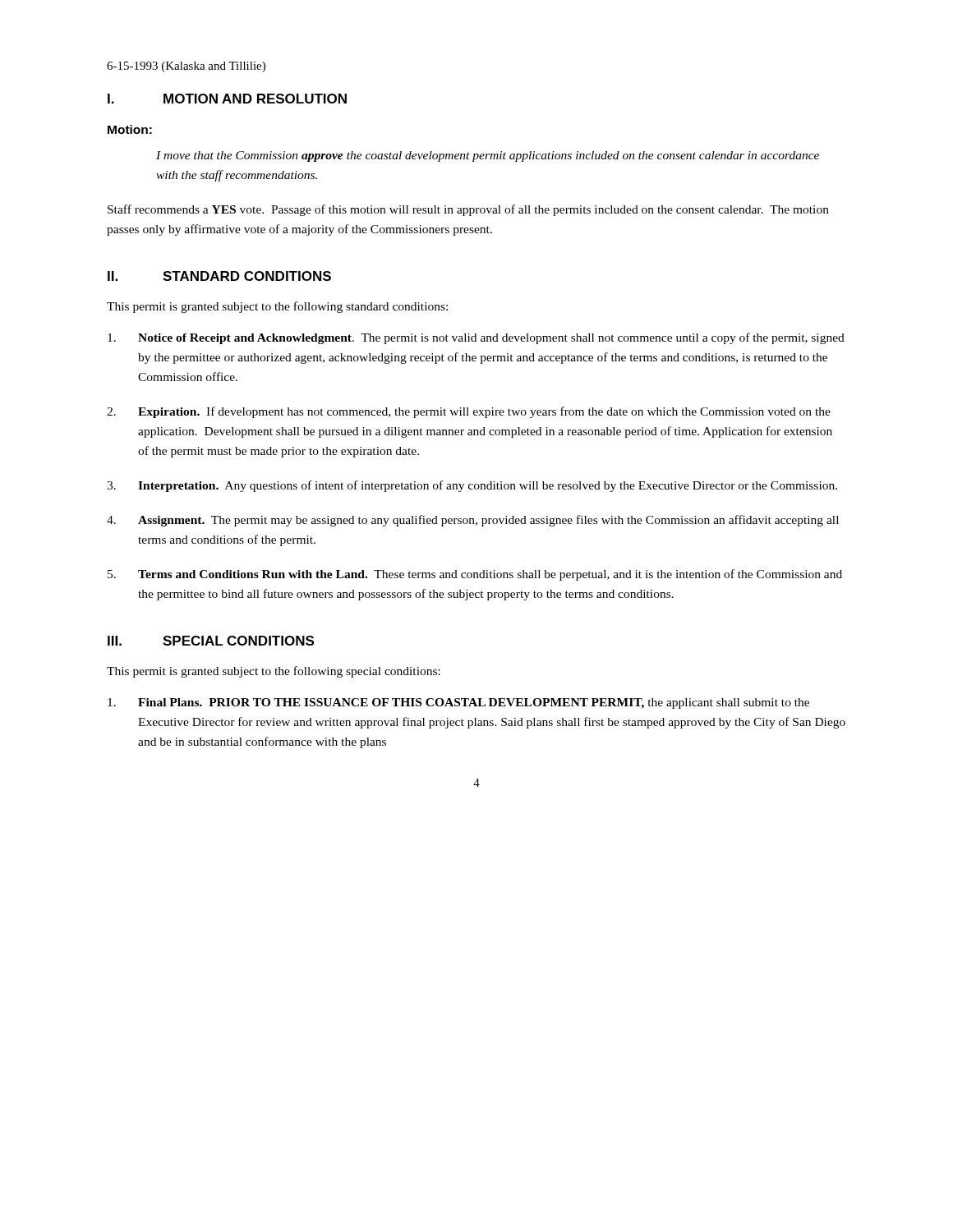This screenshot has height=1232, width=953.
Task: Locate the list item containing "3. Interpretation. Any questions of"
Action: (476, 486)
